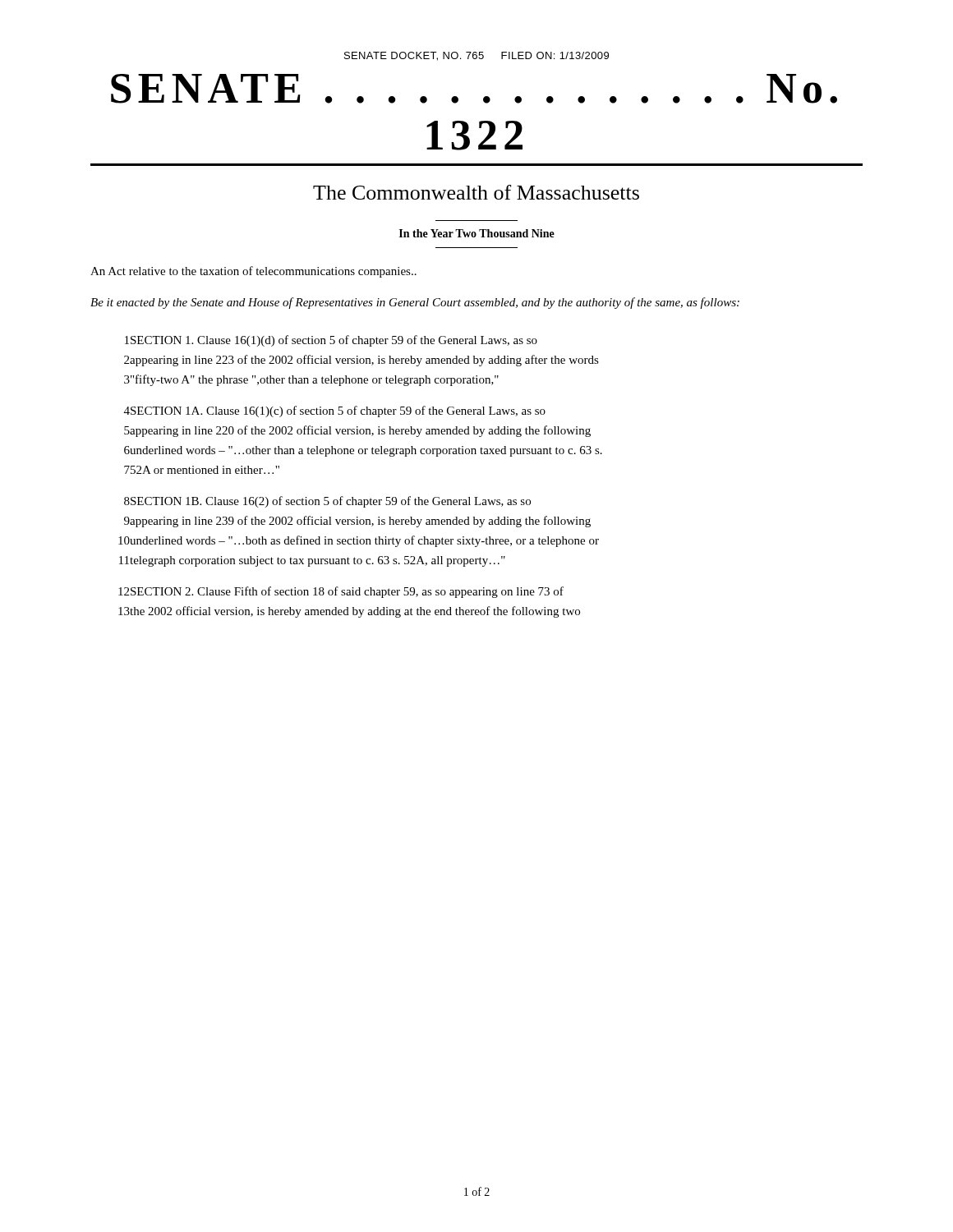Image resolution: width=953 pixels, height=1232 pixels.
Task: Locate the list item with the text "2 appearing in line"
Action: pyautogui.click(x=476, y=360)
